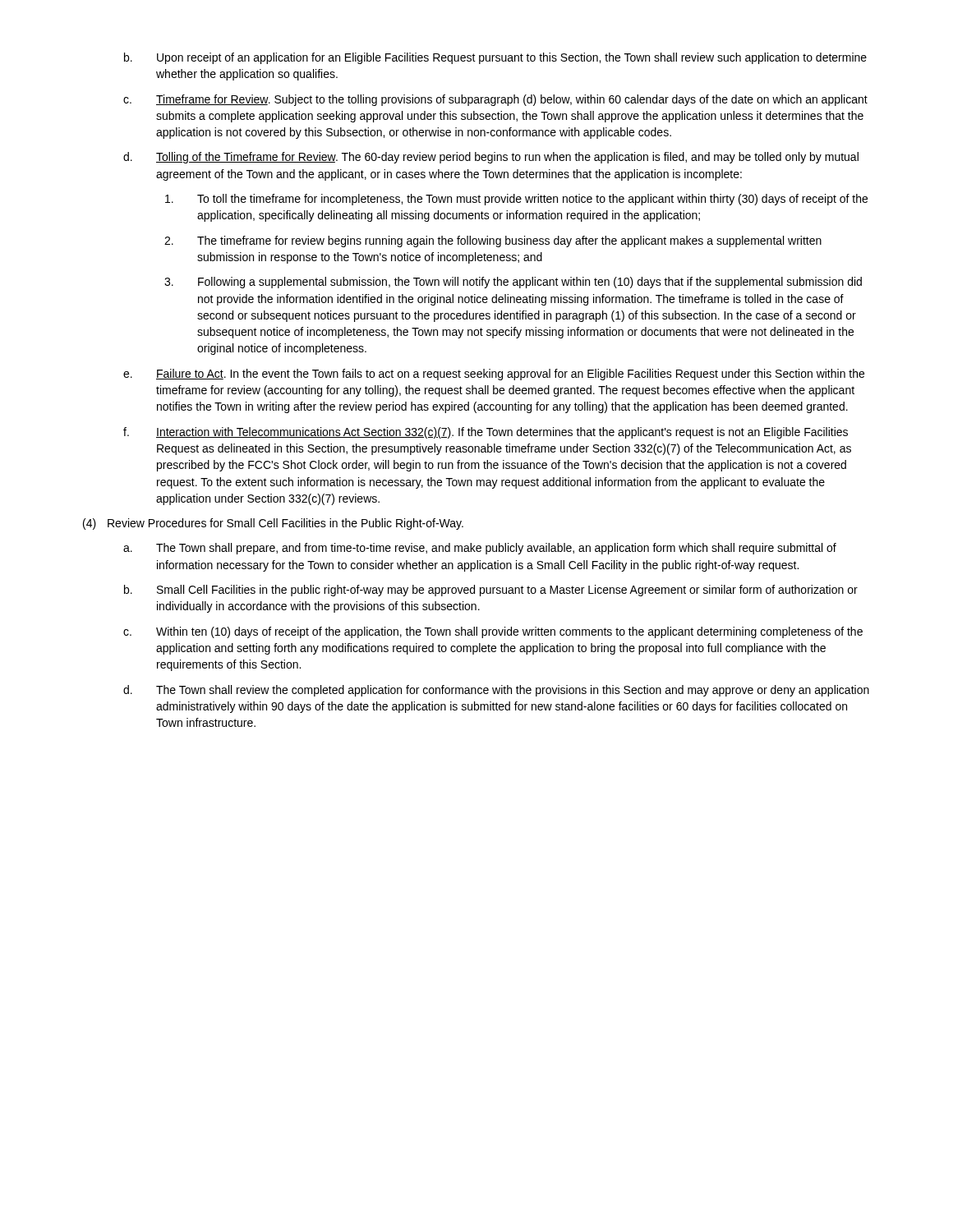953x1232 pixels.
Task: Select the list item that reads "a. The Town shall prepare, and from time-to-time"
Action: pyautogui.click(x=497, y=557)
